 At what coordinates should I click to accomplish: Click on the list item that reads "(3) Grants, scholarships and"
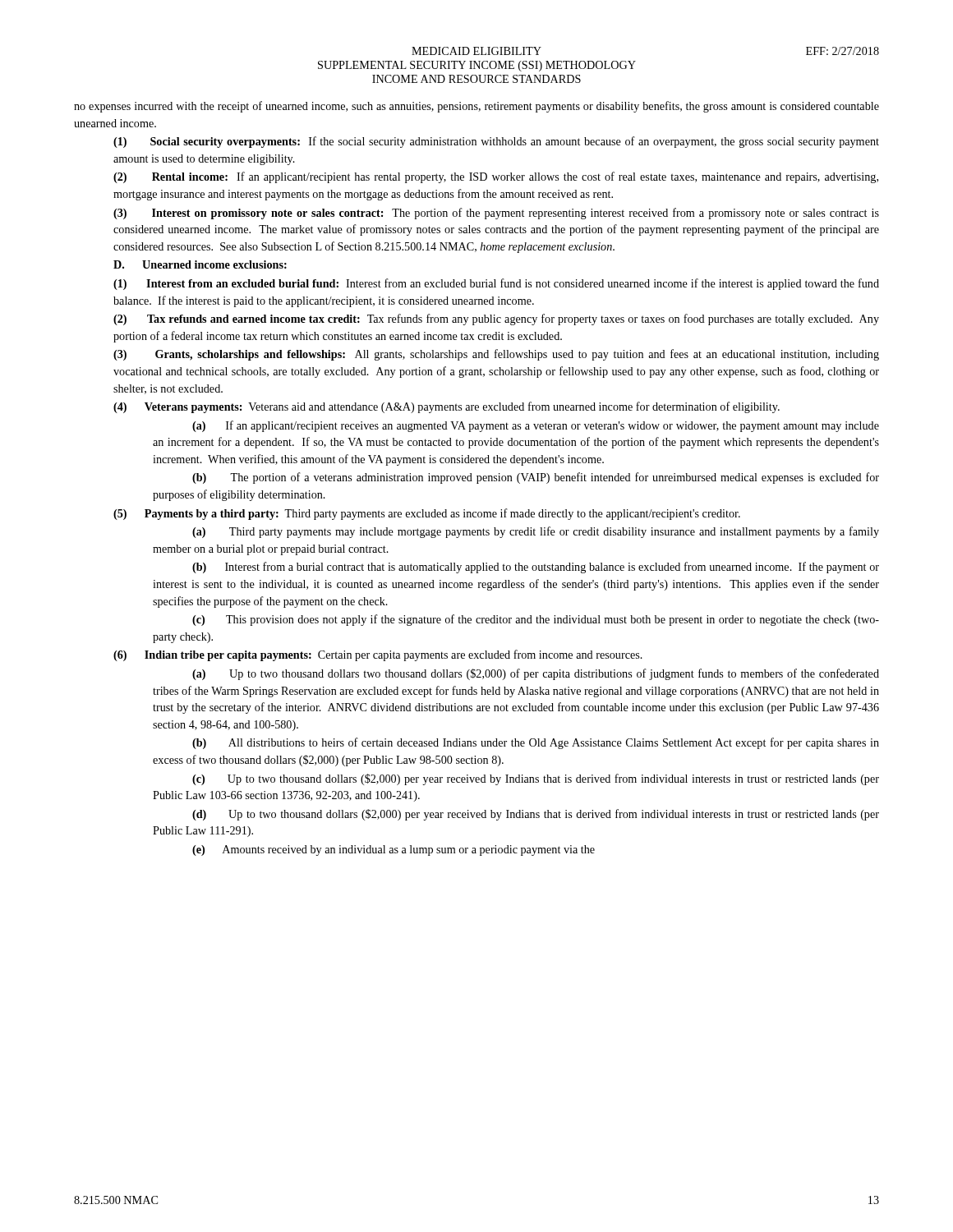pyautogui.click(x=496, y=371)
